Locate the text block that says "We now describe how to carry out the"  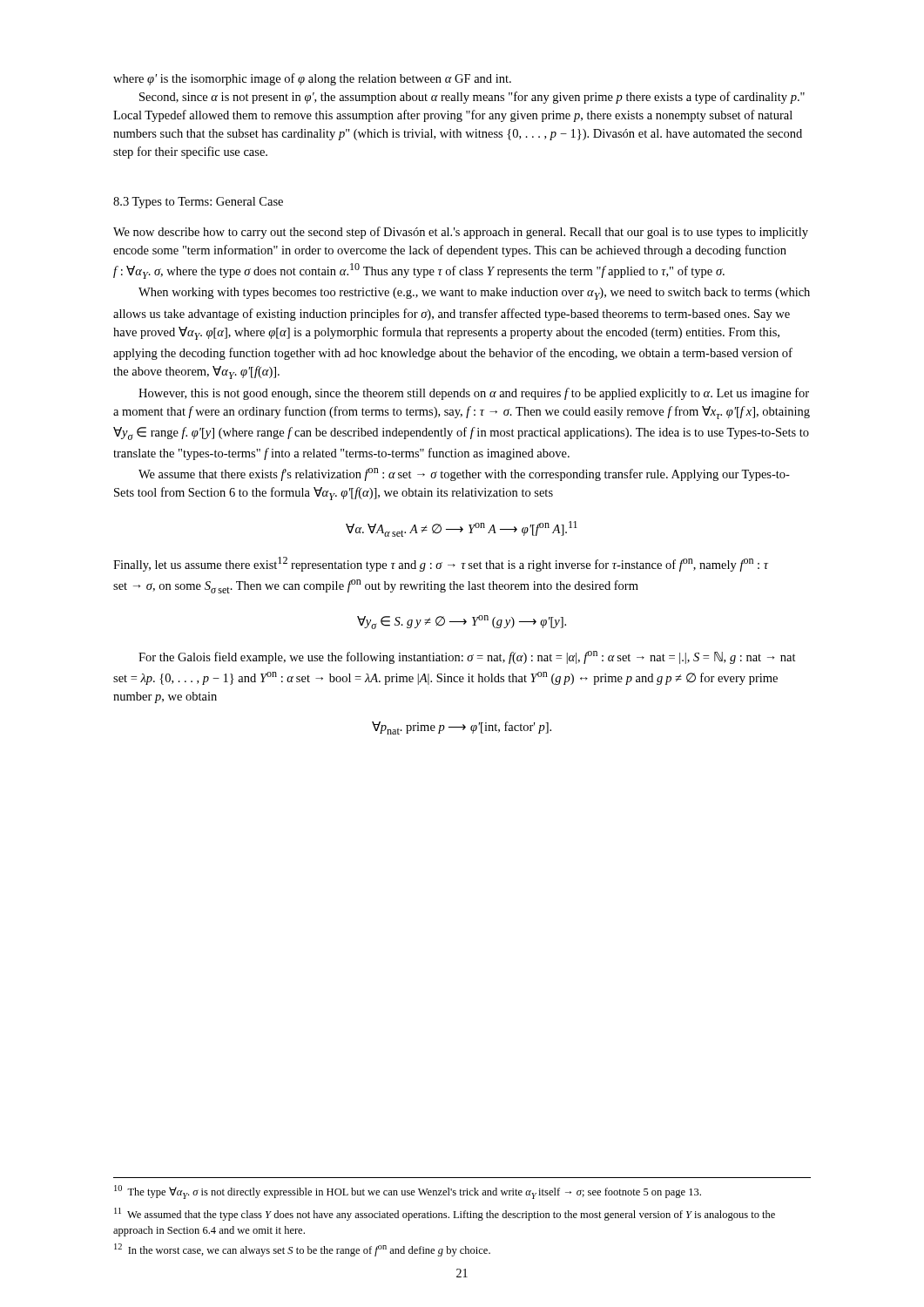[x=461, y=253]
